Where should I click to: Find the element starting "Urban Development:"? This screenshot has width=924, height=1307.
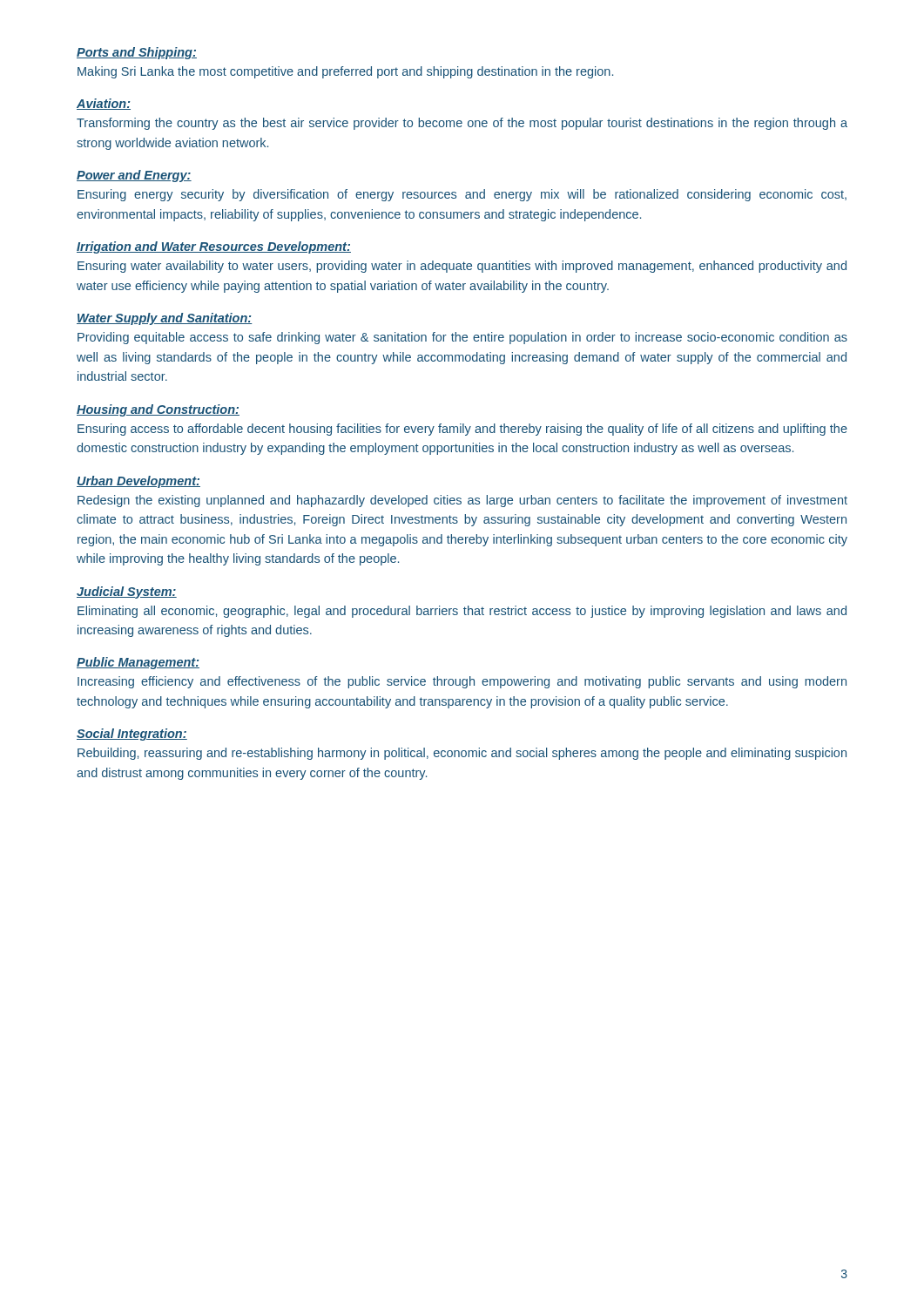click(x=138, y=481)
